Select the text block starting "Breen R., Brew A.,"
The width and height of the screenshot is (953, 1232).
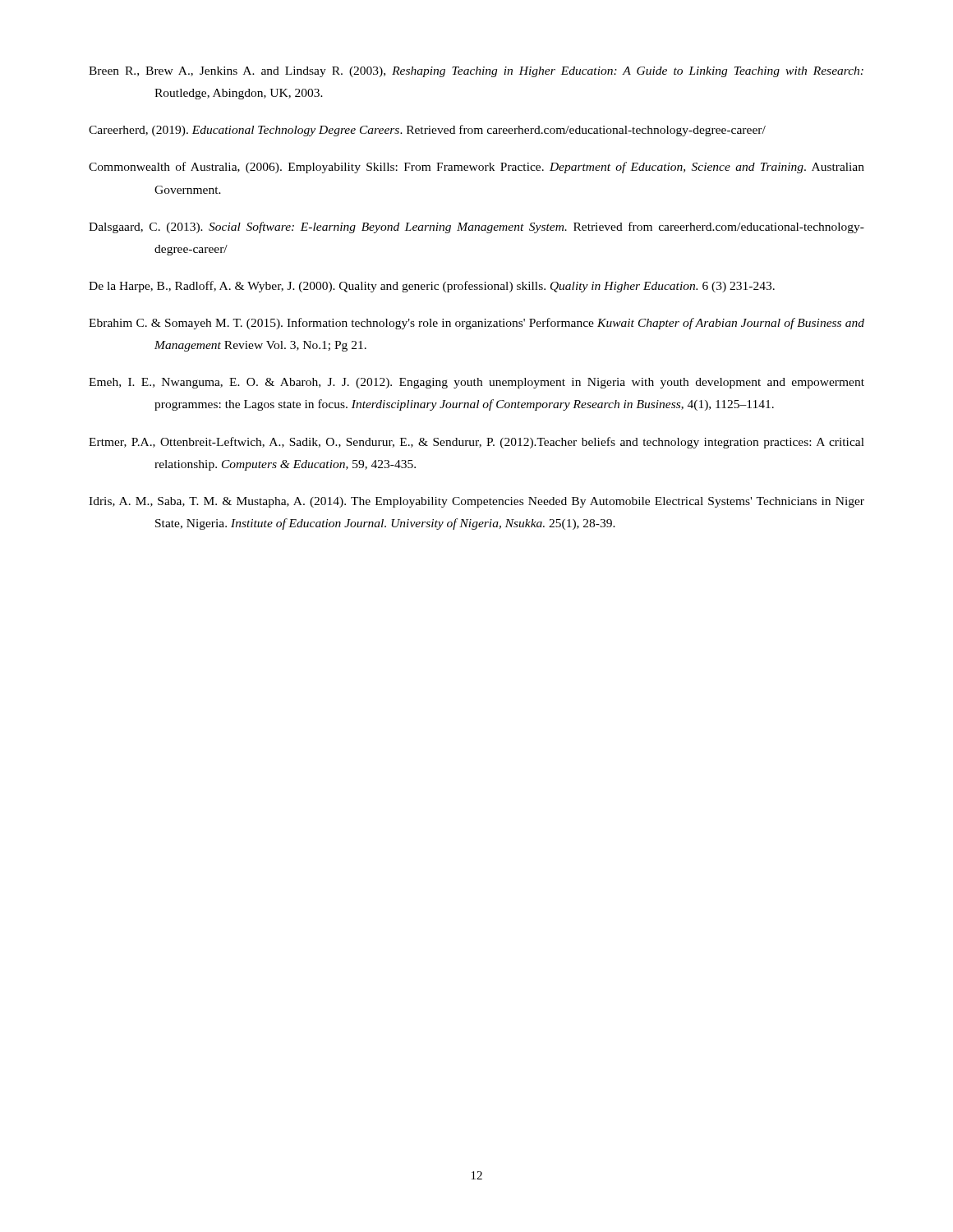(x=476, y=81)
